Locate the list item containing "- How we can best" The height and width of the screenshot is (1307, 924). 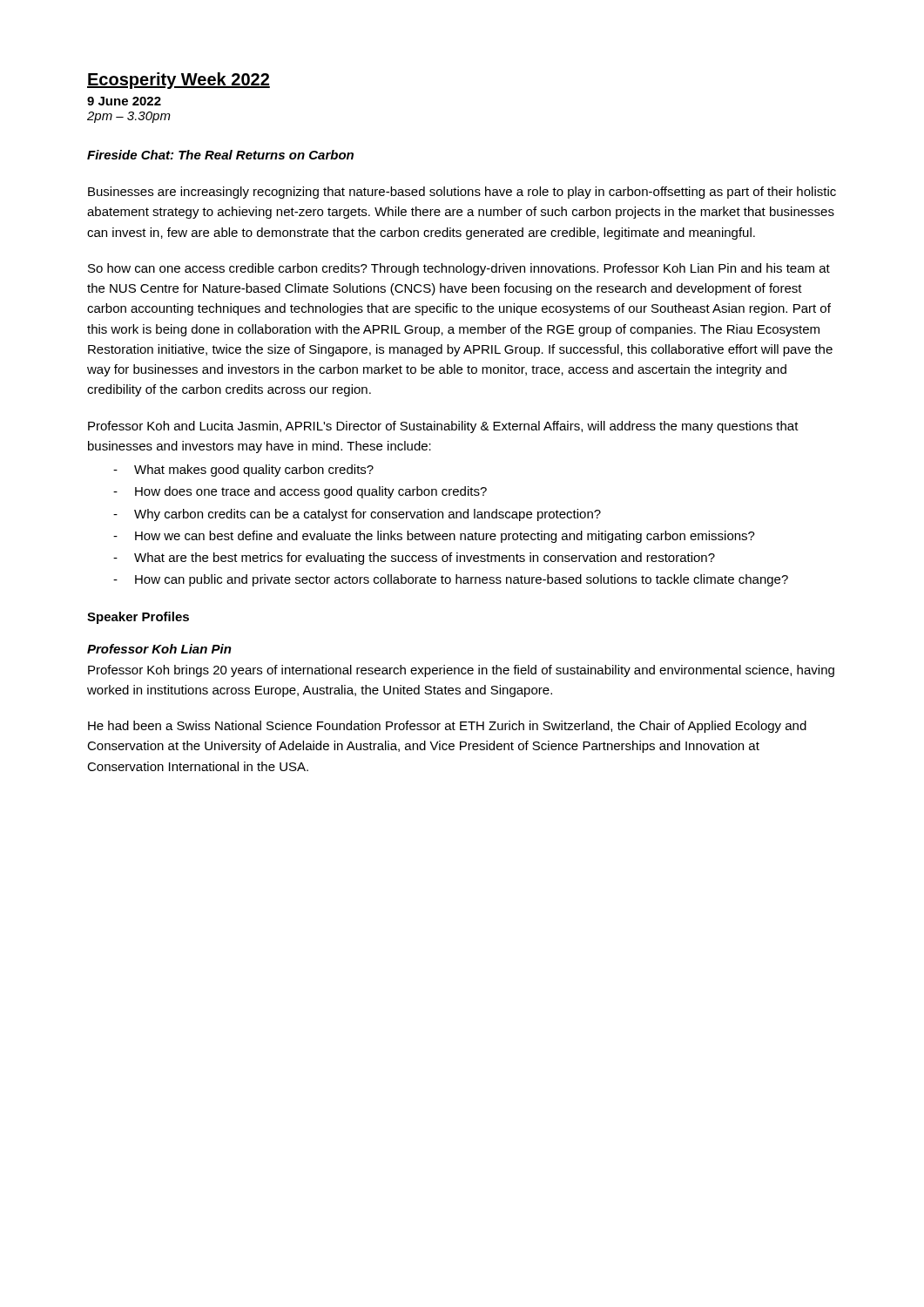434,535
